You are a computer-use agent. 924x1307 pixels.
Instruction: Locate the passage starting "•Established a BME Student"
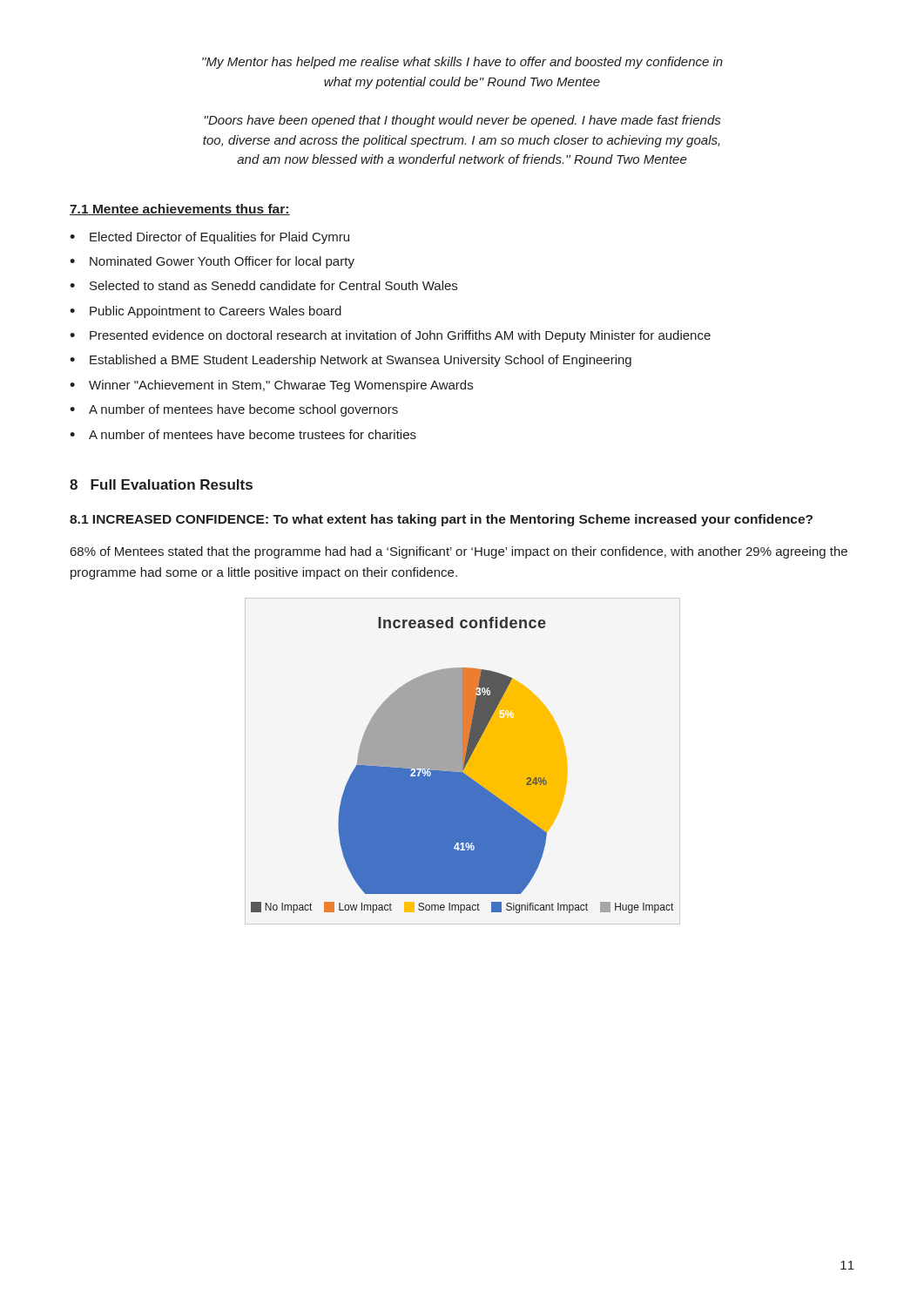351,361
